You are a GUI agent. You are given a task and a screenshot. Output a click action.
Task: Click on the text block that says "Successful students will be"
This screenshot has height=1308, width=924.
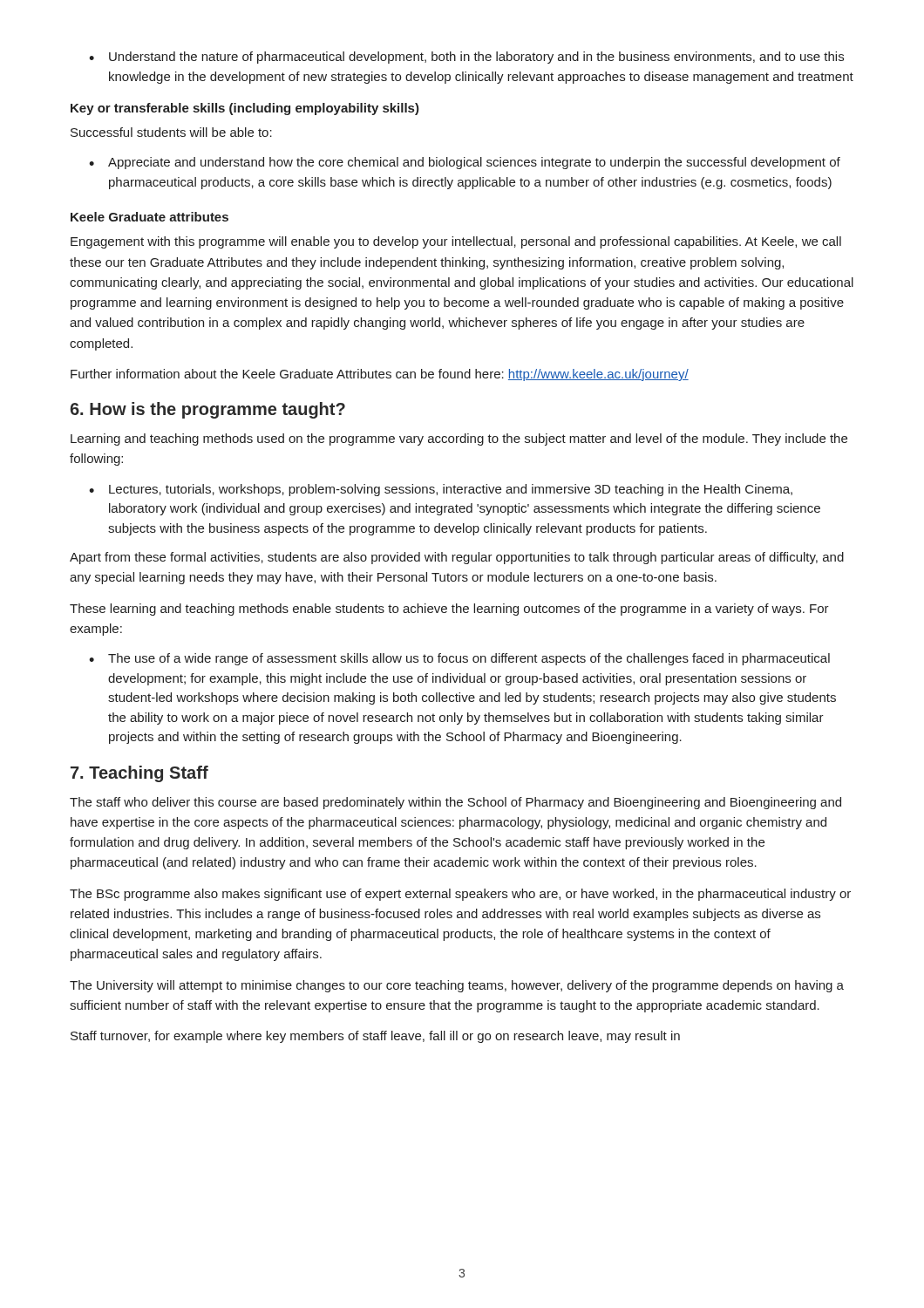pos(171,132)
